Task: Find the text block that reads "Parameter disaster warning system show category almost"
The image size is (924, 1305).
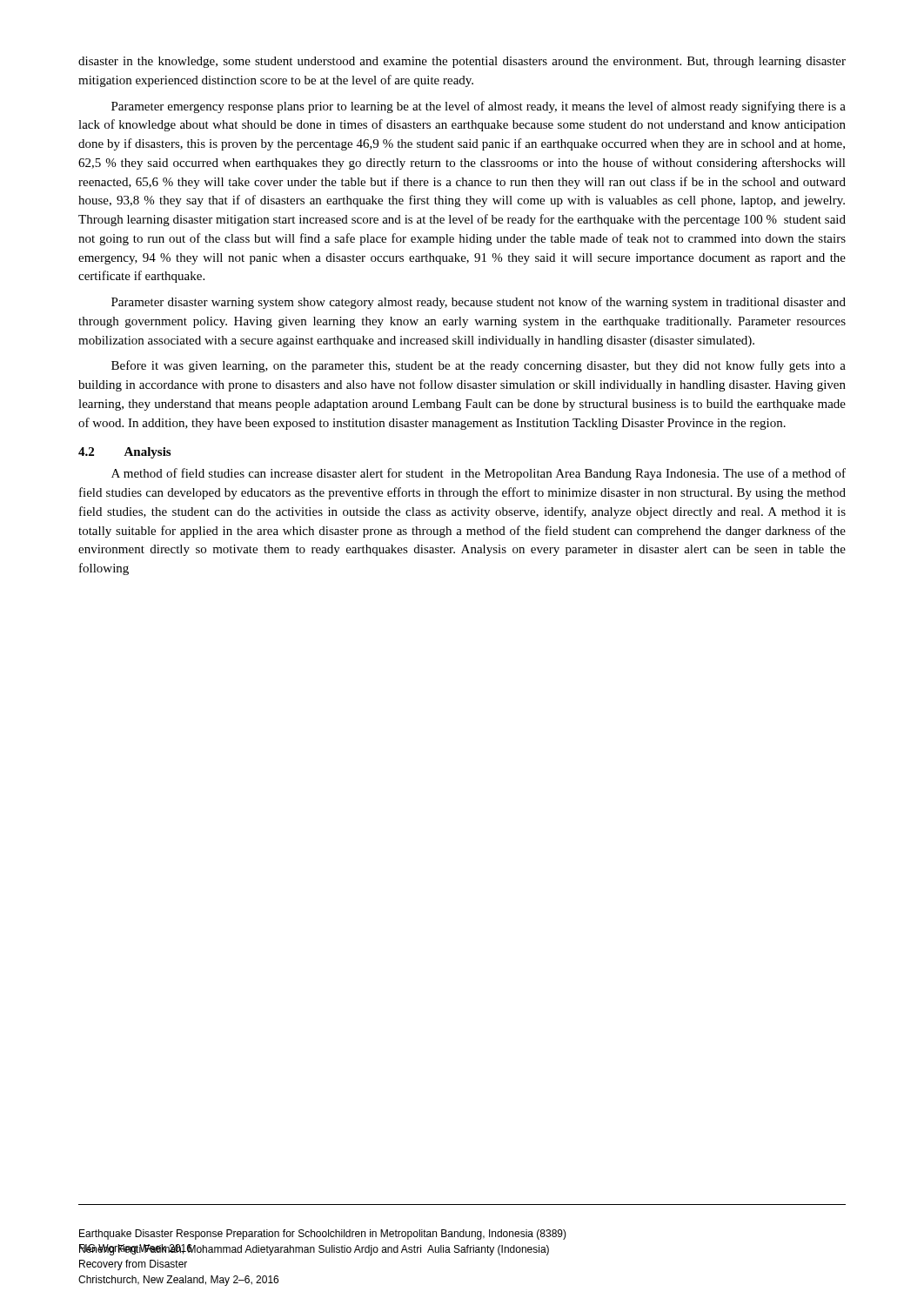Action: [x=462, y=322]
